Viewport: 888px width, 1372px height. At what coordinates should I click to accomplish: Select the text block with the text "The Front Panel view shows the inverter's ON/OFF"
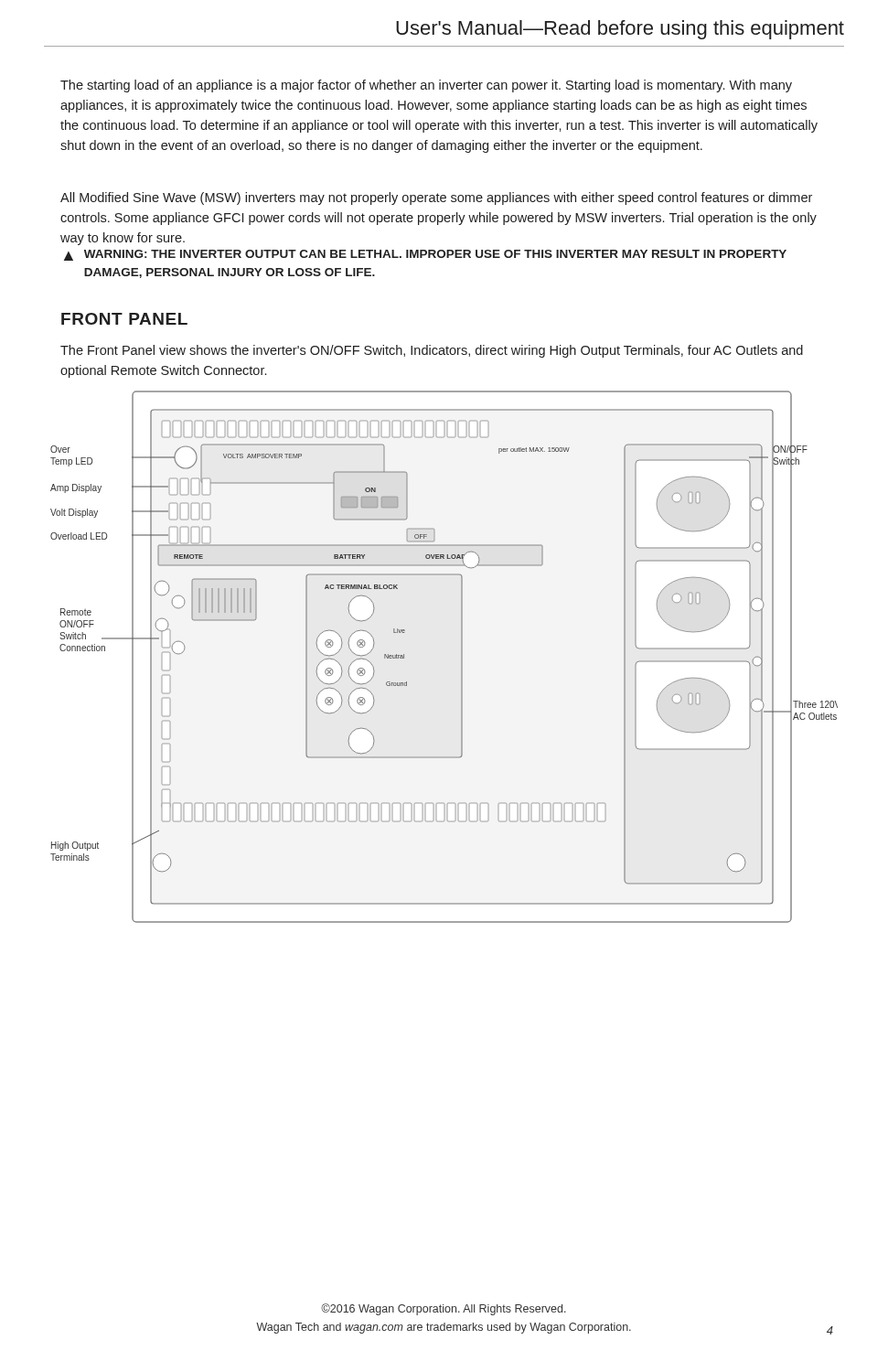(x=432, y=360)
